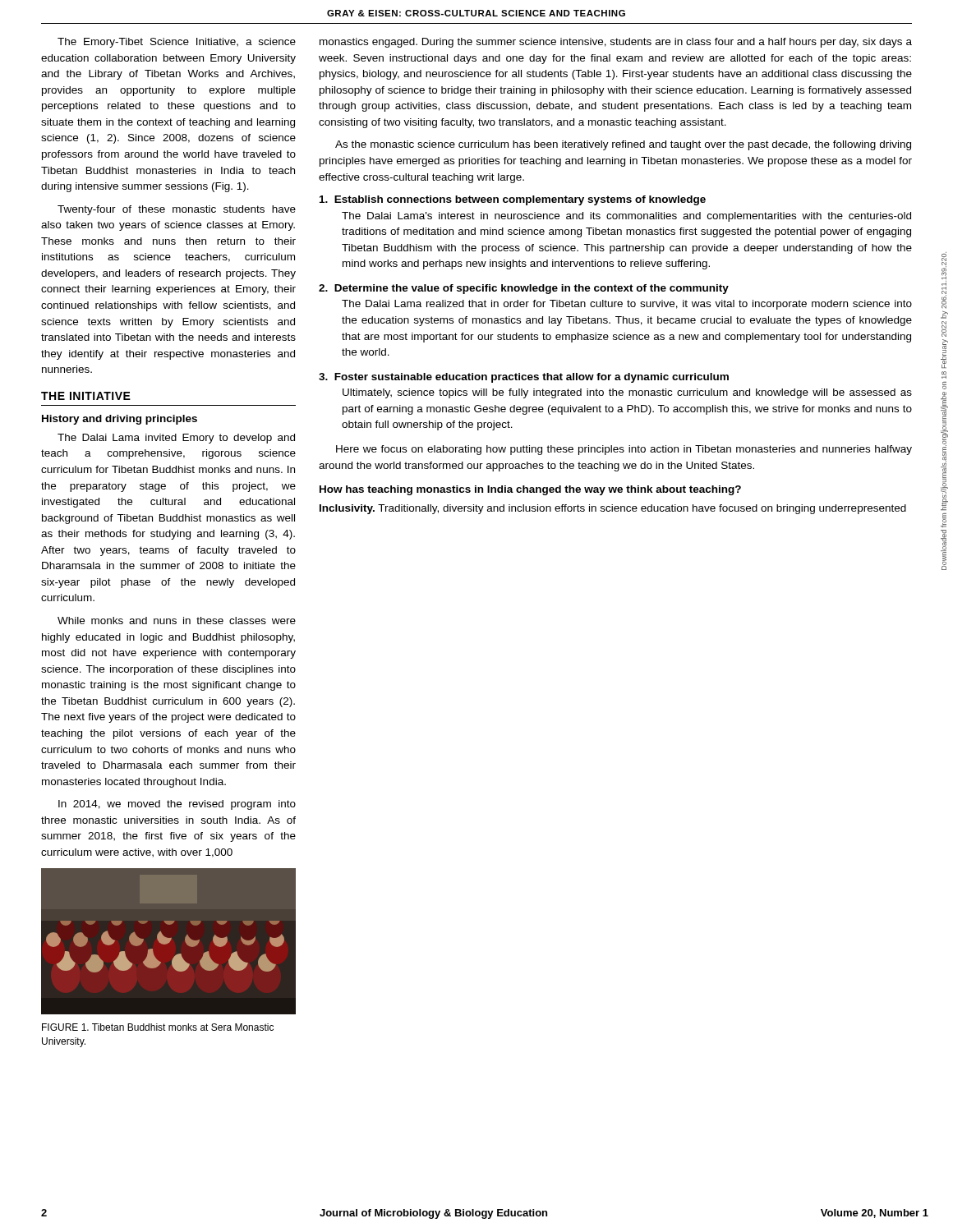
Task: Find the text block that says "In 2014, we"
Action: (x=168, y=828)
